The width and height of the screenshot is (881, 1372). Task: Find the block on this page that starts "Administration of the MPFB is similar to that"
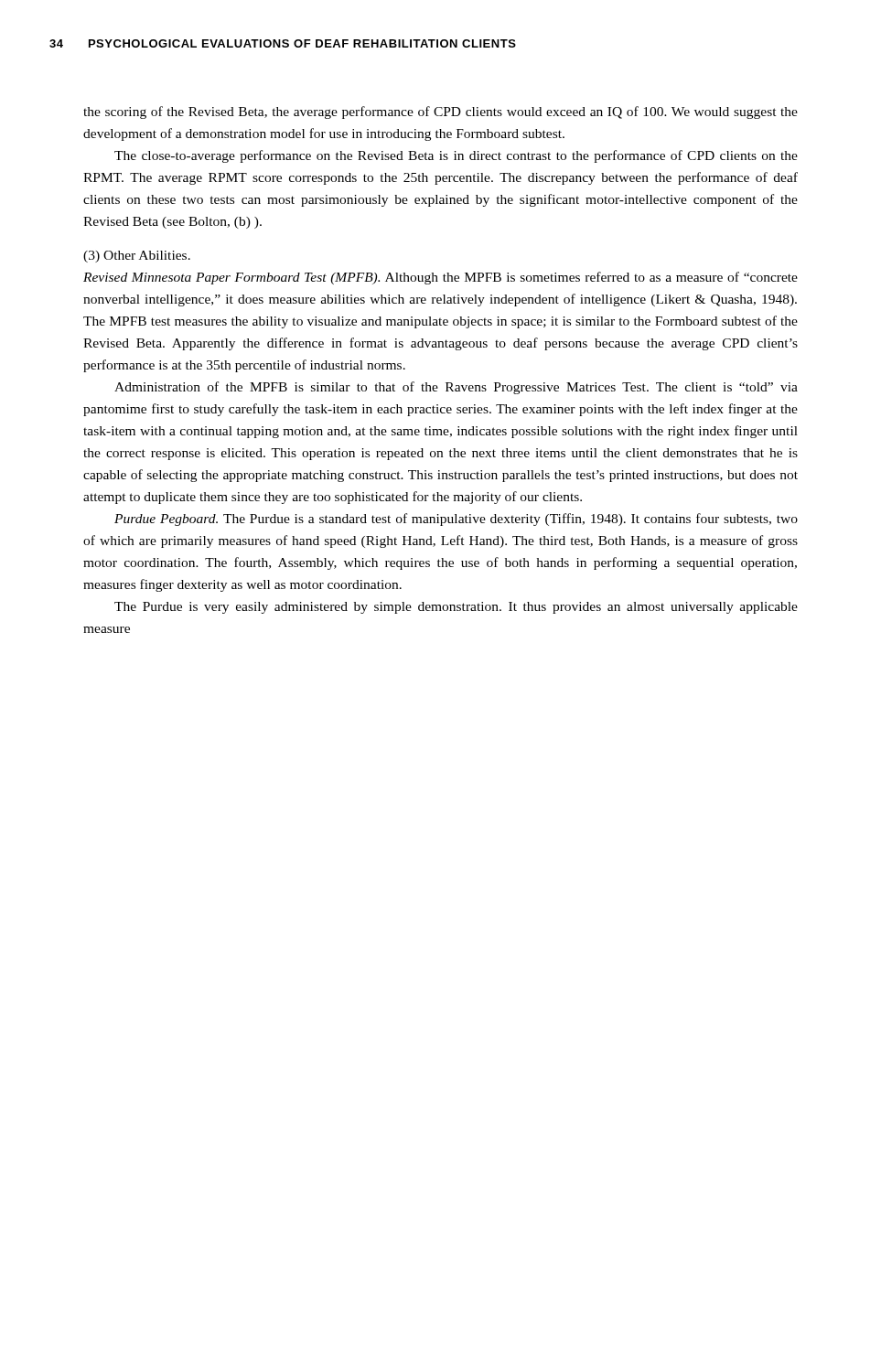[x=440, y=442]
